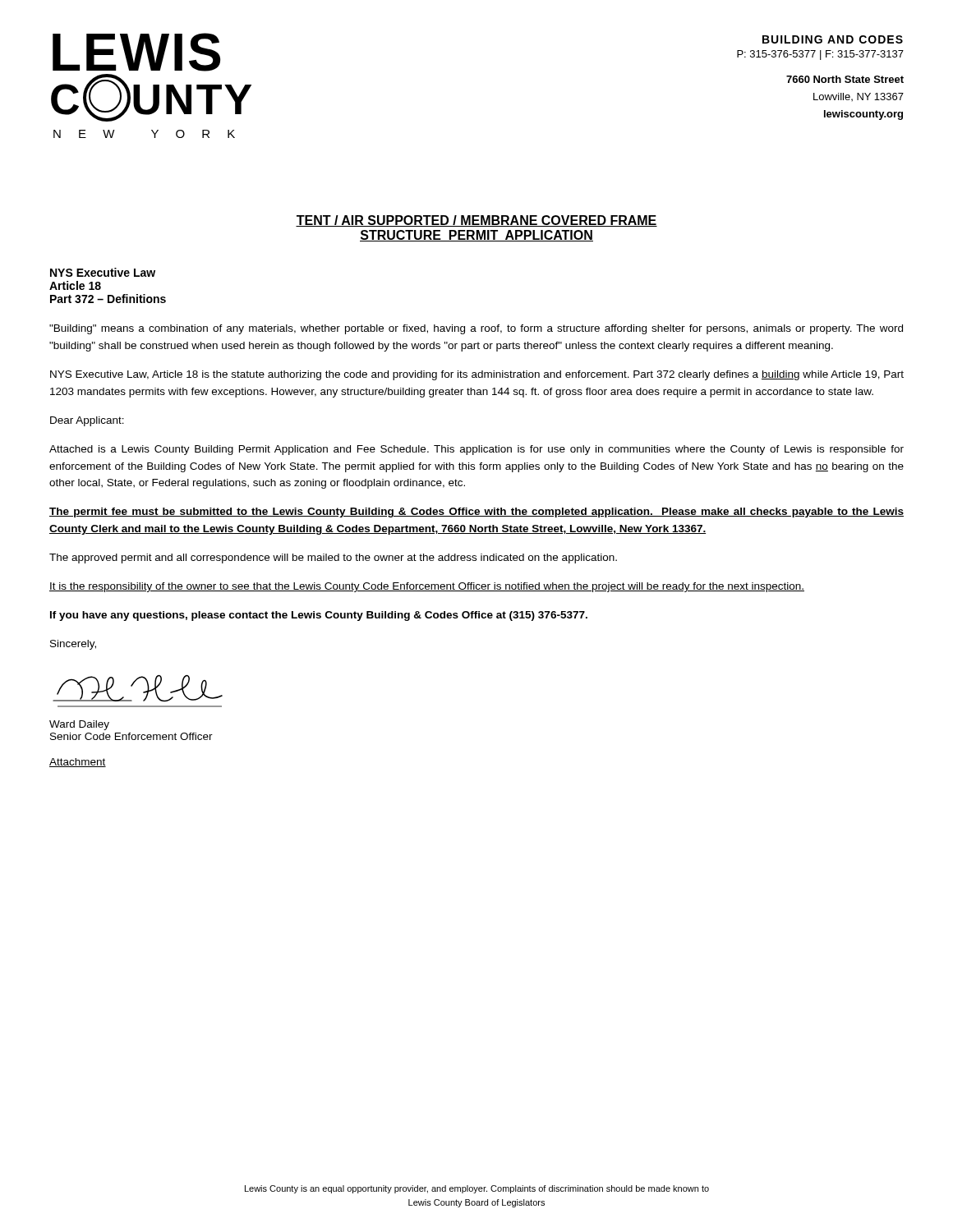Where is the passage that starts ""Building" means a"?
The height and width of the screenshot is (1232, 953).
pyautogui.click(x=476, y=337)
